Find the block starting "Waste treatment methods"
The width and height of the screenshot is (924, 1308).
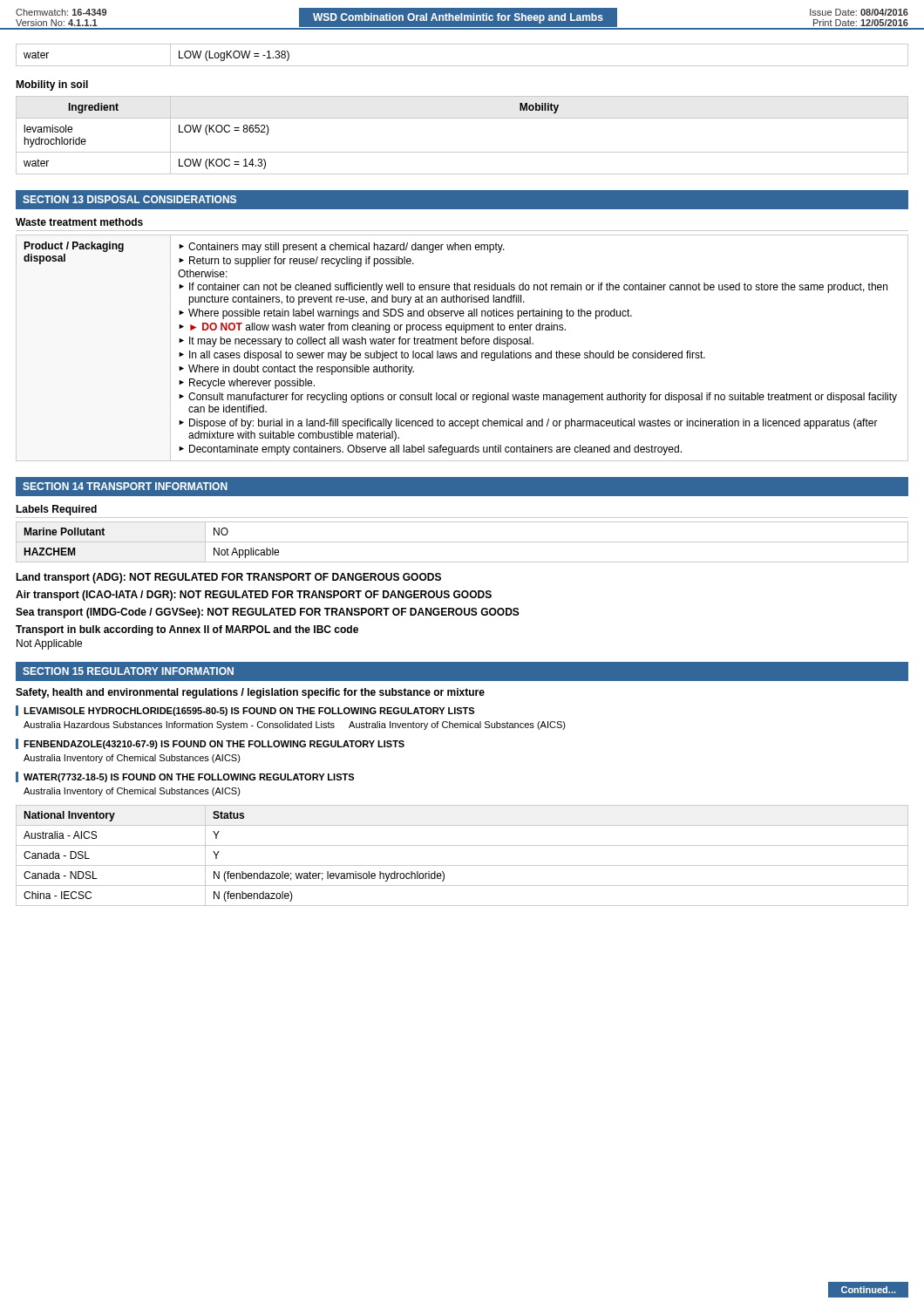79,222
